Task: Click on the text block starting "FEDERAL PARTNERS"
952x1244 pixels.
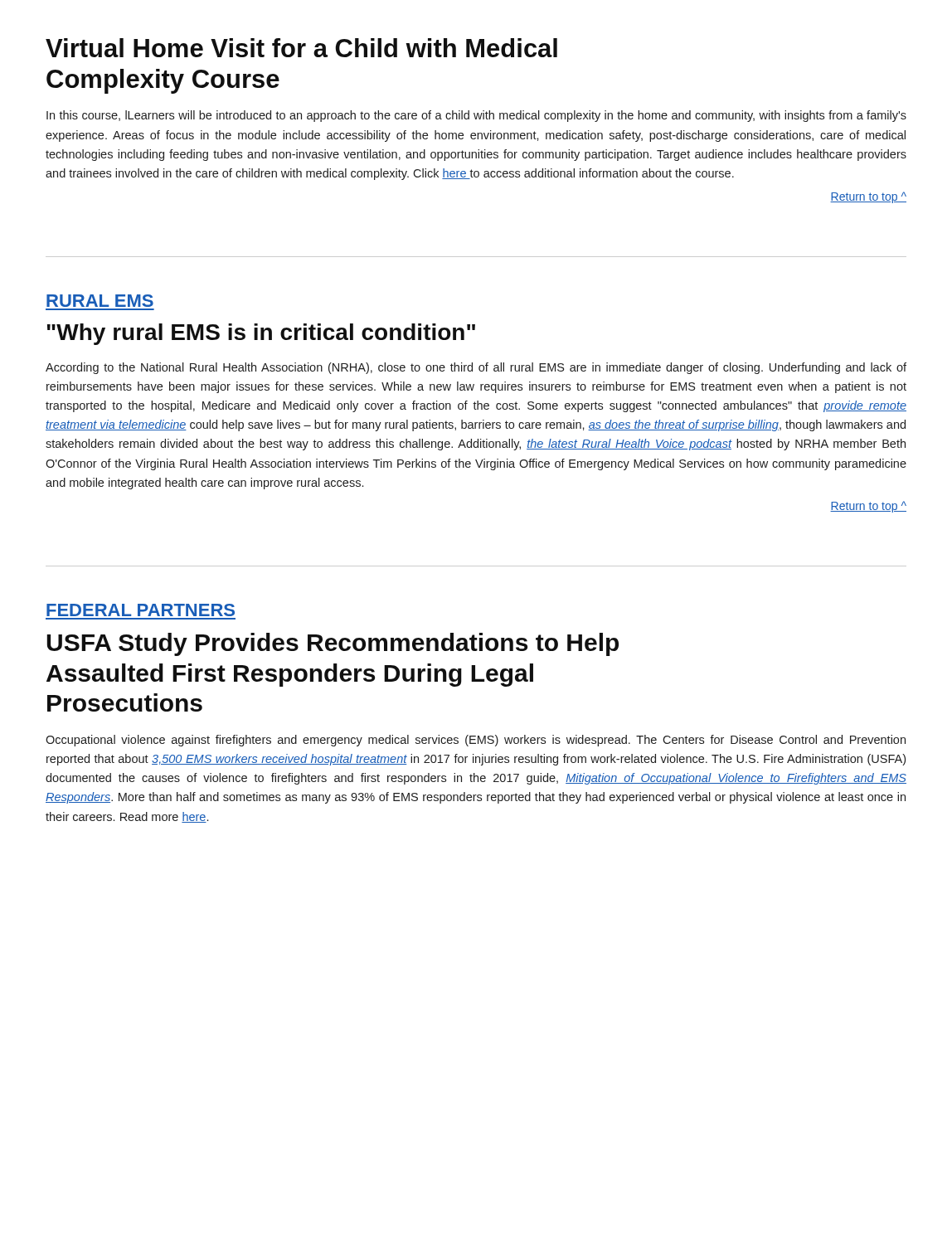Action: click(x=141, y=610)
